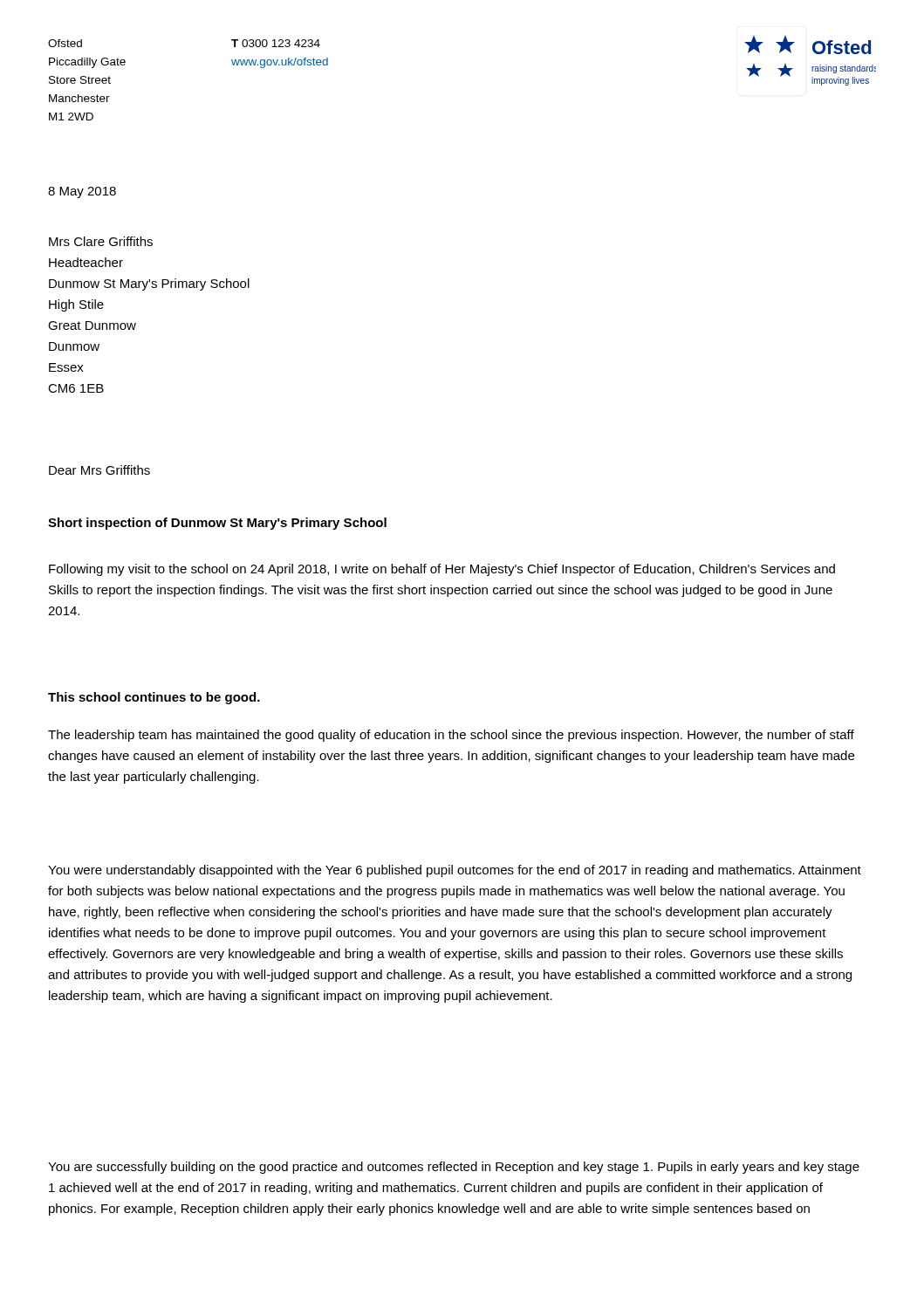This screenshot has height=1309, width=924.
Task: Locate the logo
Action: (x=806, y=68)
